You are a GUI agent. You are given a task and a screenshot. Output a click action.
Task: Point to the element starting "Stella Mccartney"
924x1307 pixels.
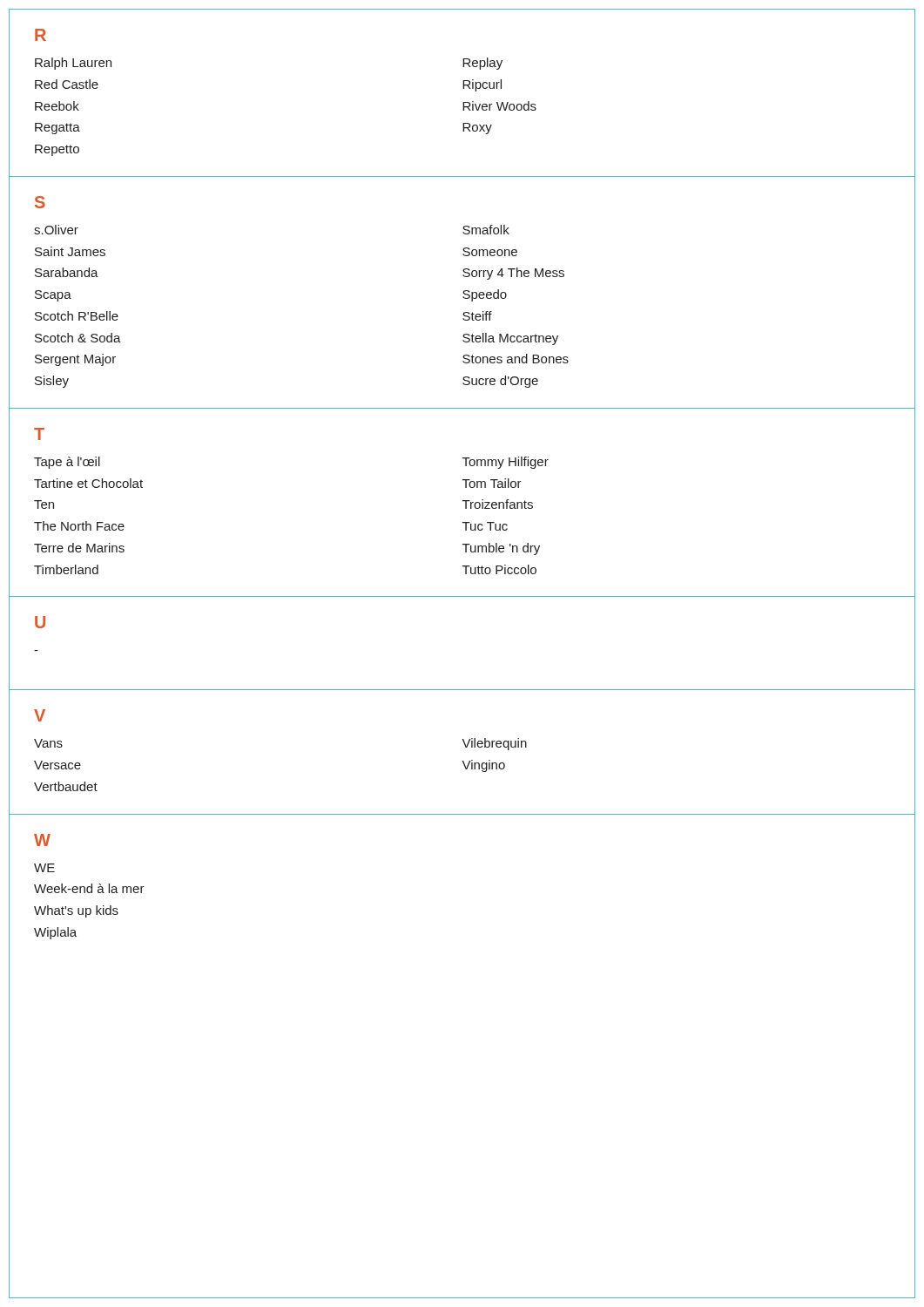pyautogui.click(x=510, y=337)
